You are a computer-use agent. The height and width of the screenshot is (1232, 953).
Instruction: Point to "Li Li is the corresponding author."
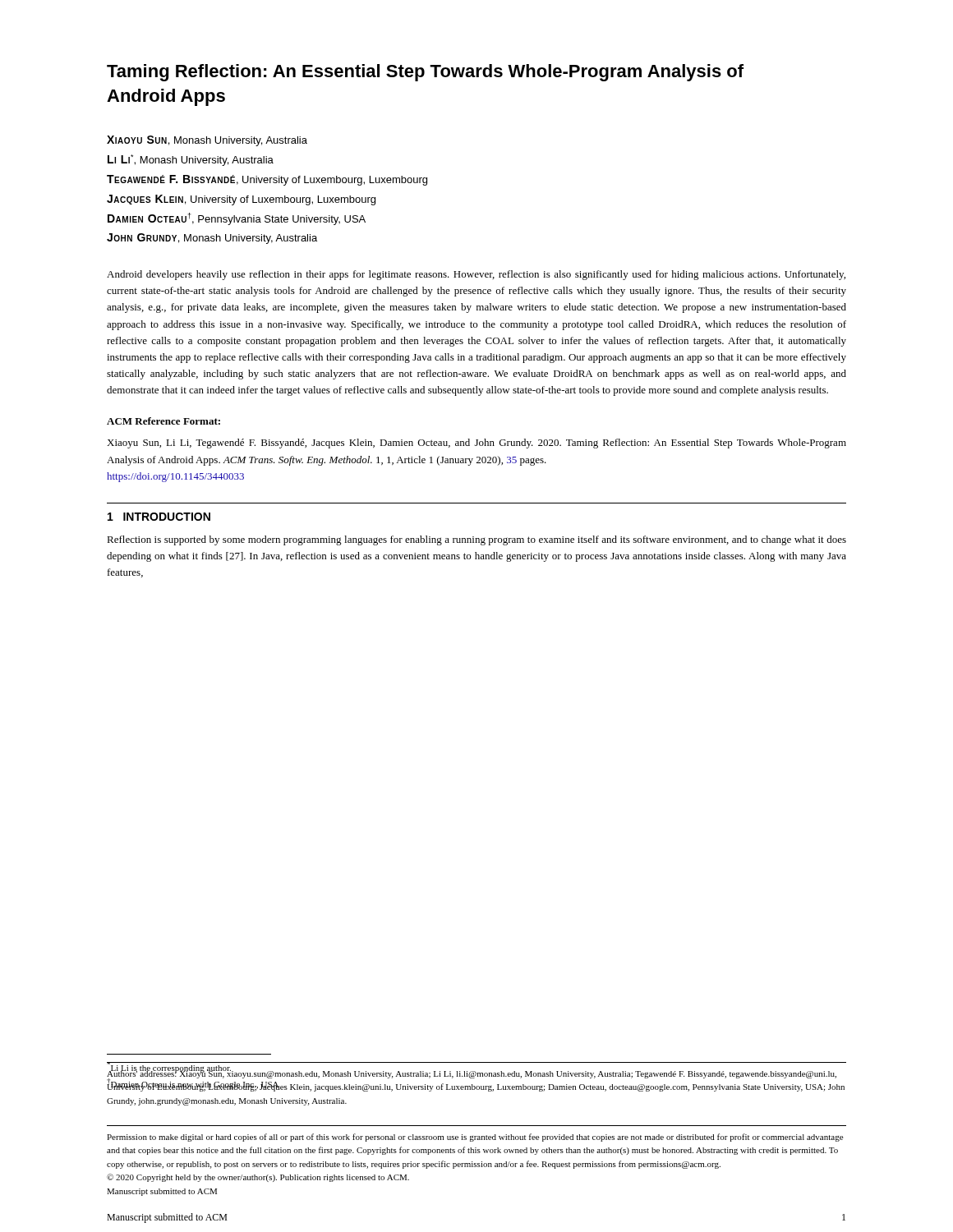click(169, 1066)
